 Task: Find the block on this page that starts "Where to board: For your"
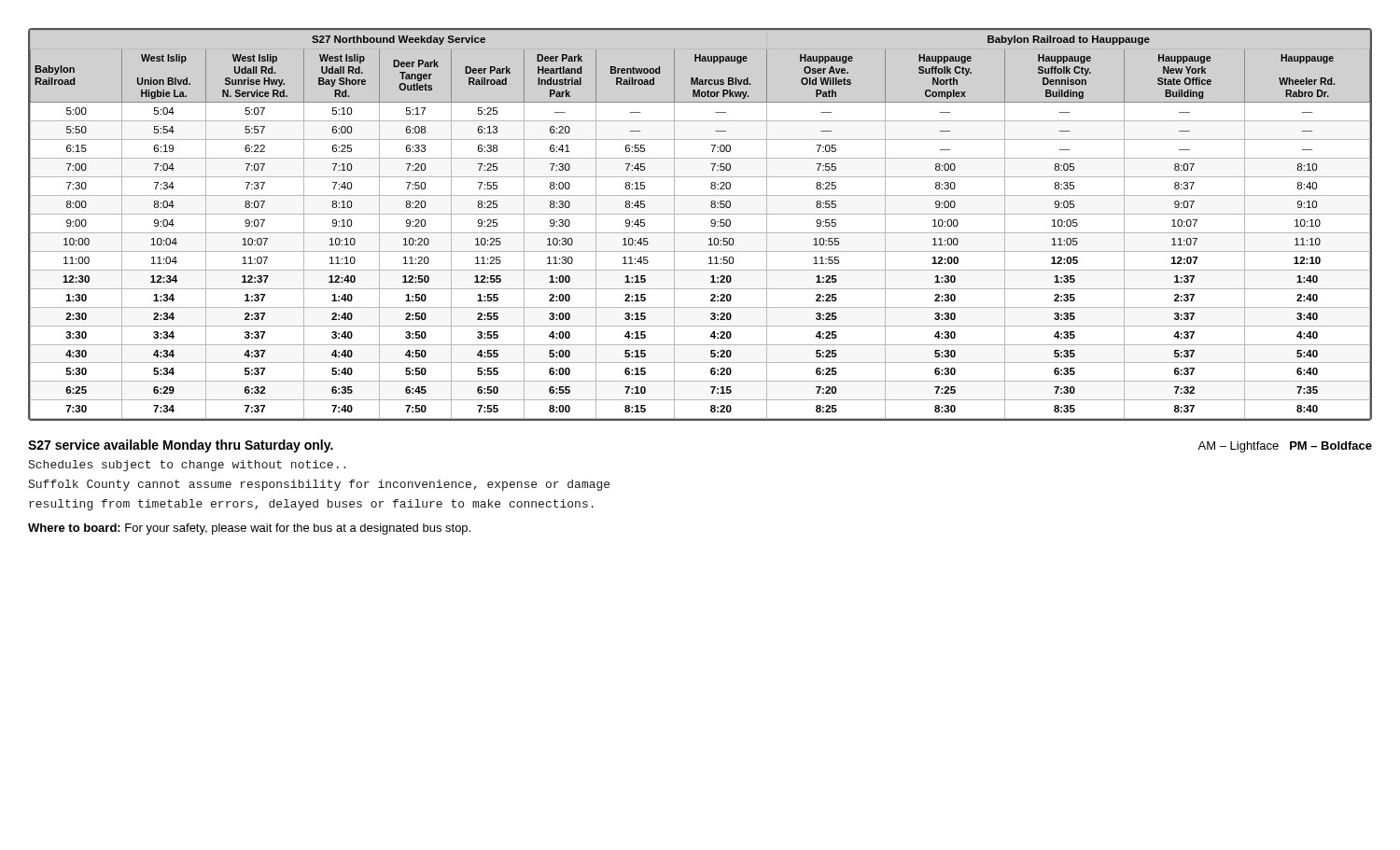(250, 527)
